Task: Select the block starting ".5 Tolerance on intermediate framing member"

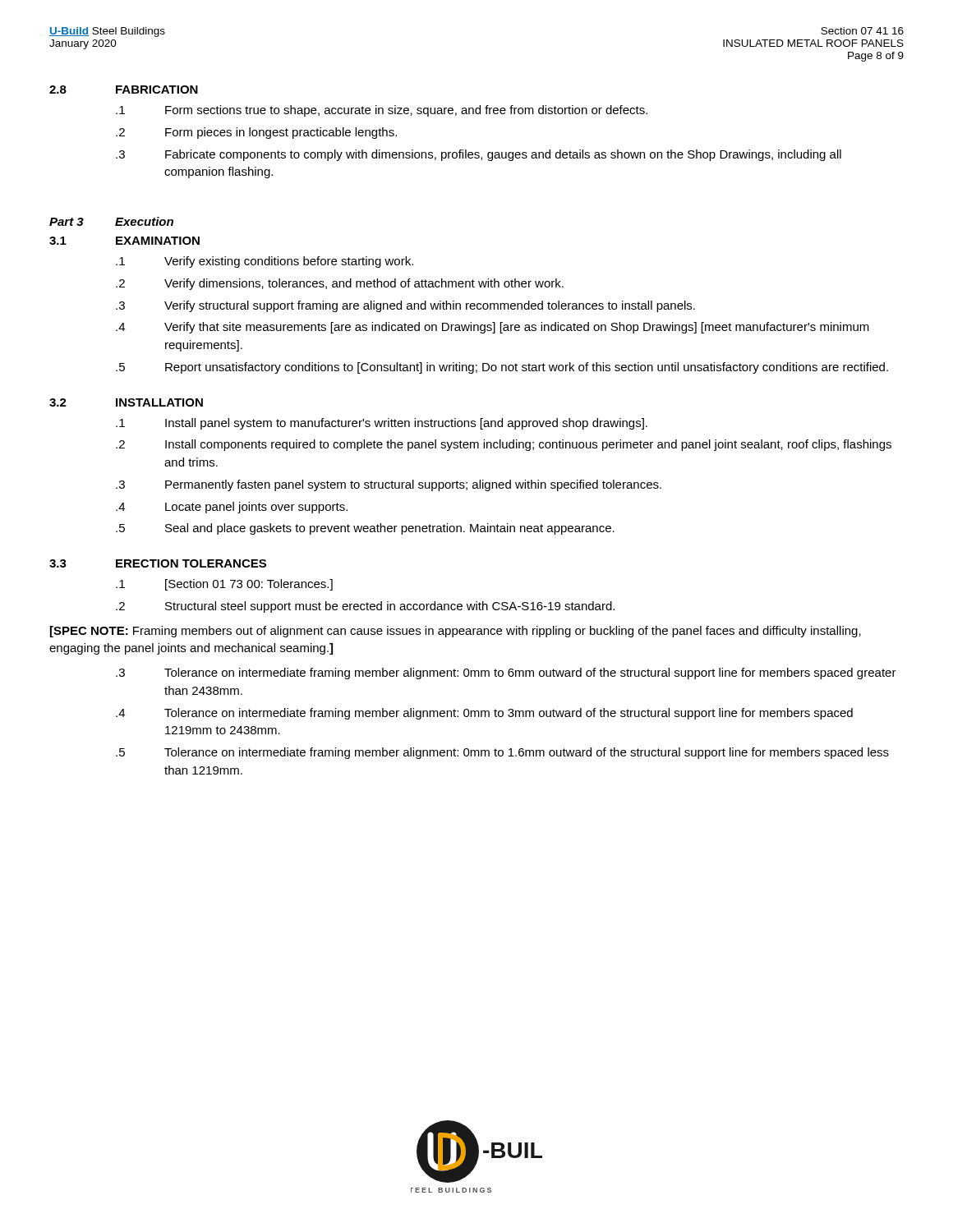Action: (x=509, y=761)
